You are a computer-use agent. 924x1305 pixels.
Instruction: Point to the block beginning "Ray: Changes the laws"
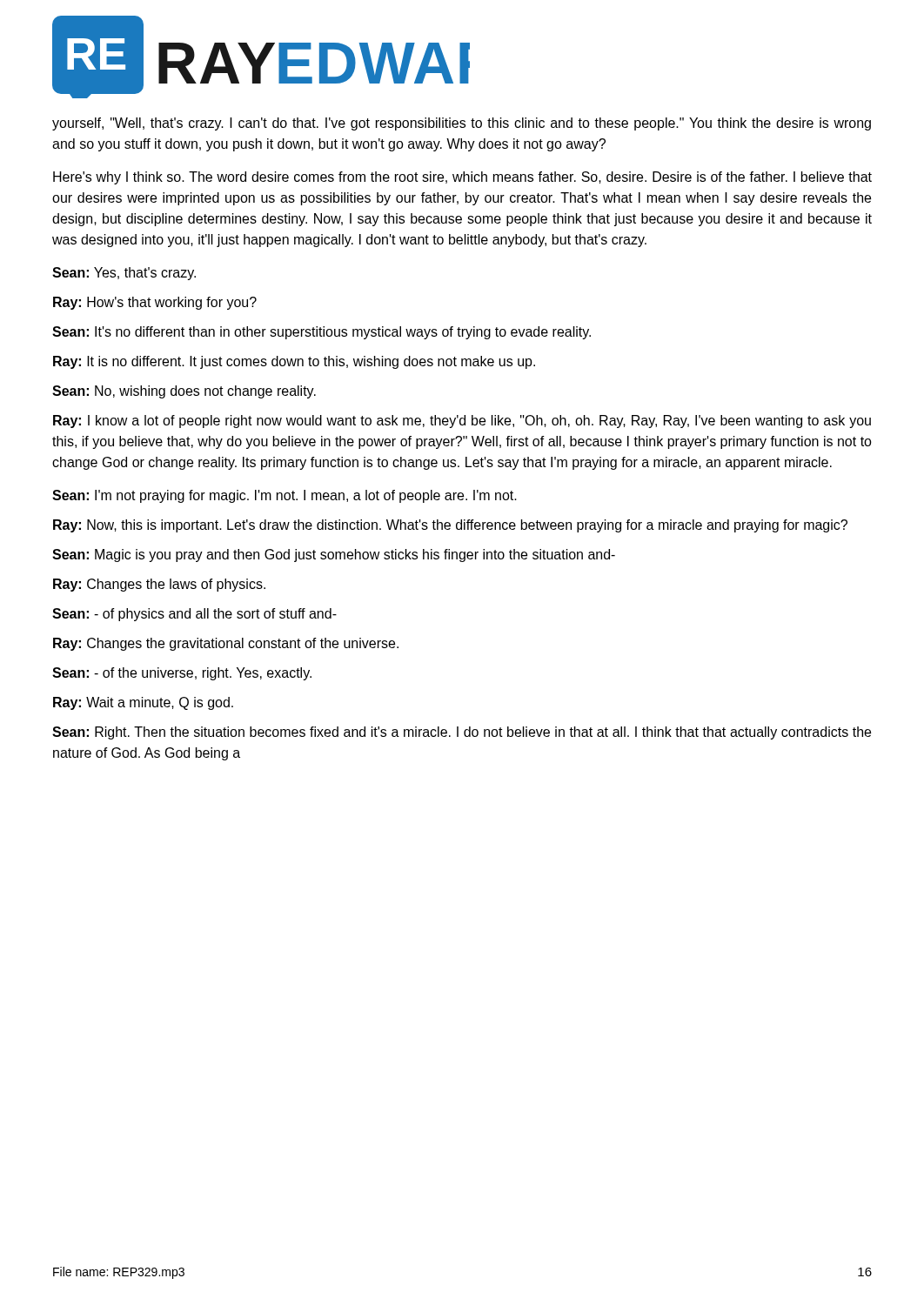pyautogui.click(x=159, y=584)
